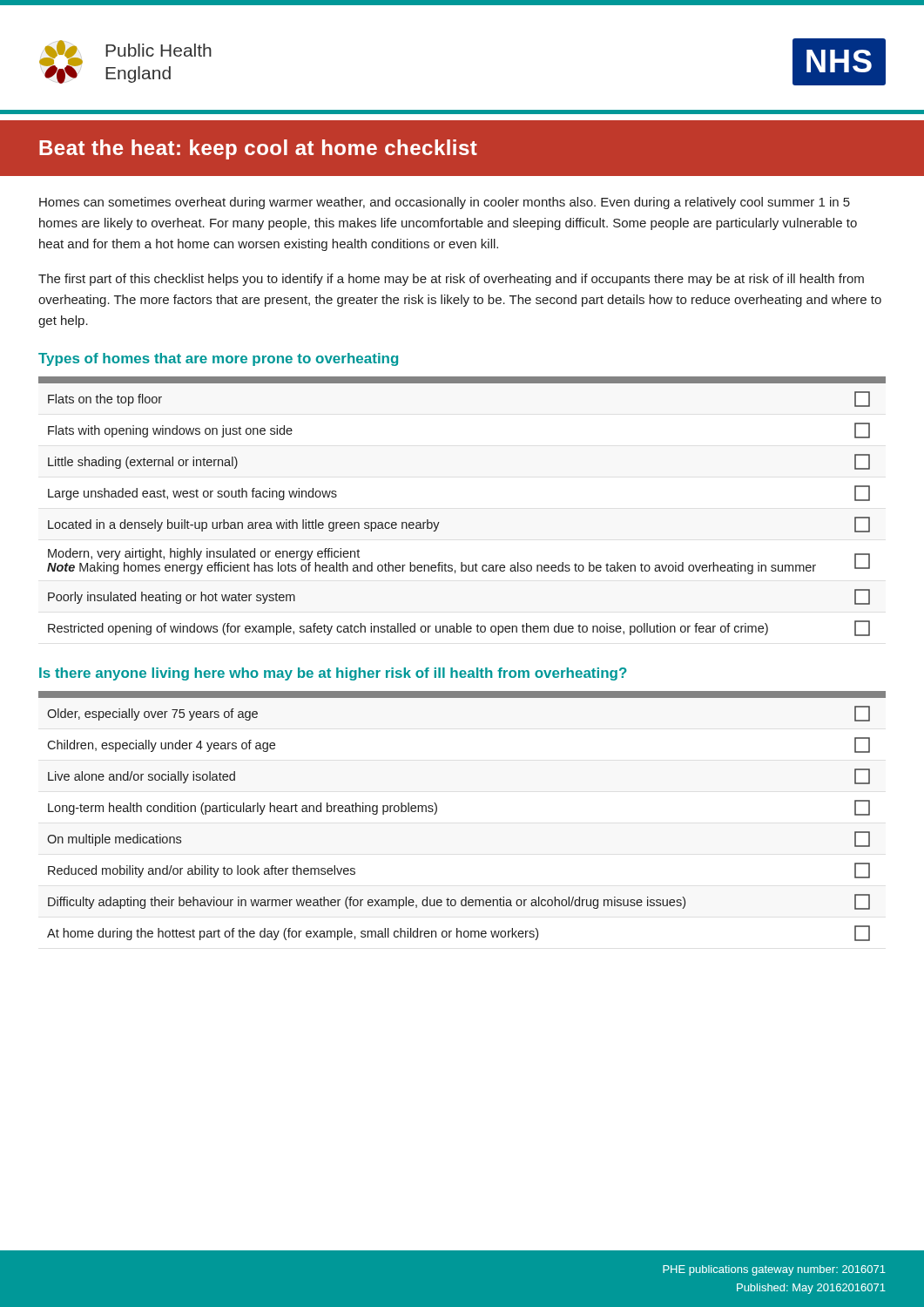The height and width of the screenshot is (1307, 924).
Task: Point to the text block starting "Is there anyone living here who"
Action: (x=333, y=673)
